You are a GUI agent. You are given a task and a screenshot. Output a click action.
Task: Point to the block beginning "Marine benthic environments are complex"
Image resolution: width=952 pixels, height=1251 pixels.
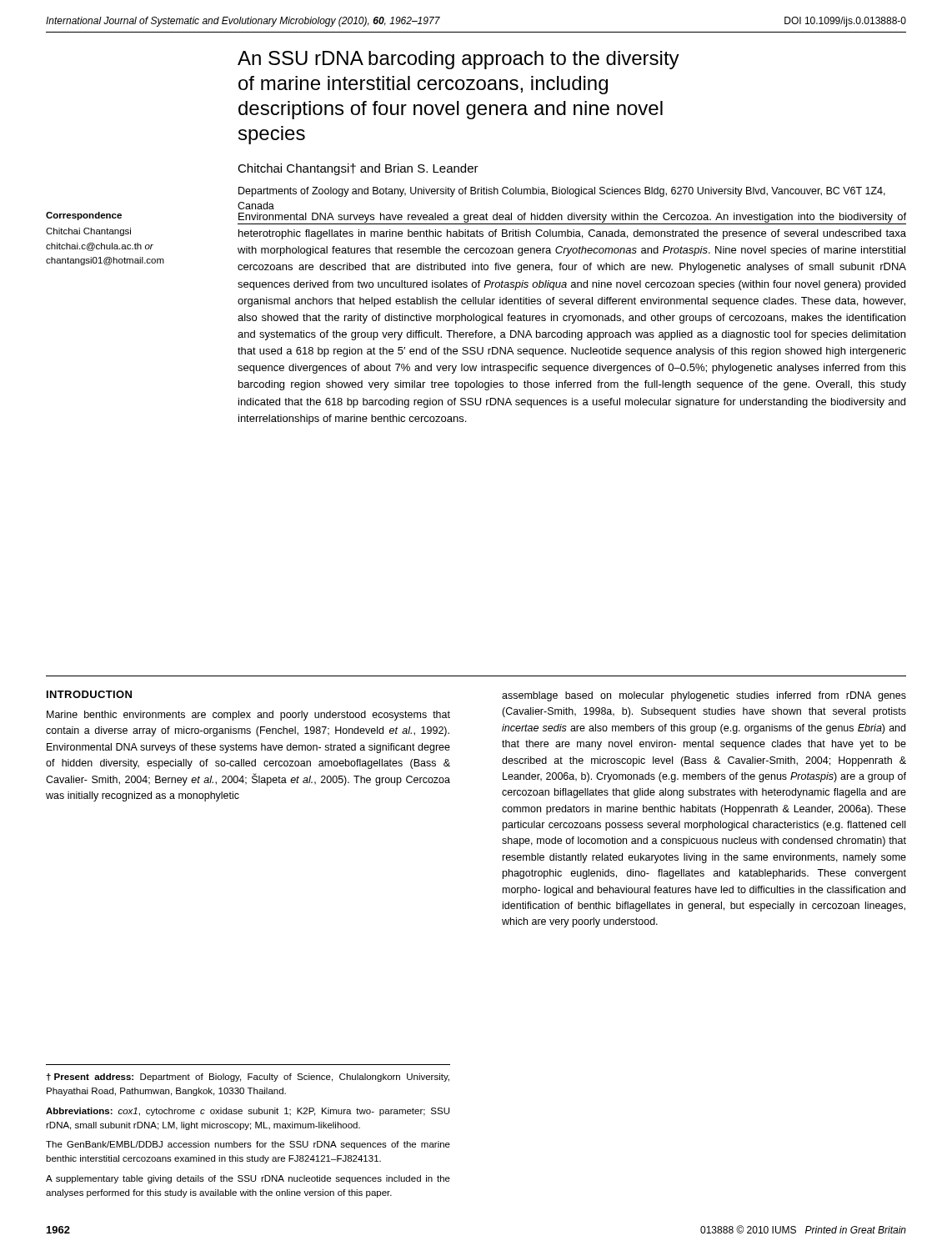[x=248, y=756]
